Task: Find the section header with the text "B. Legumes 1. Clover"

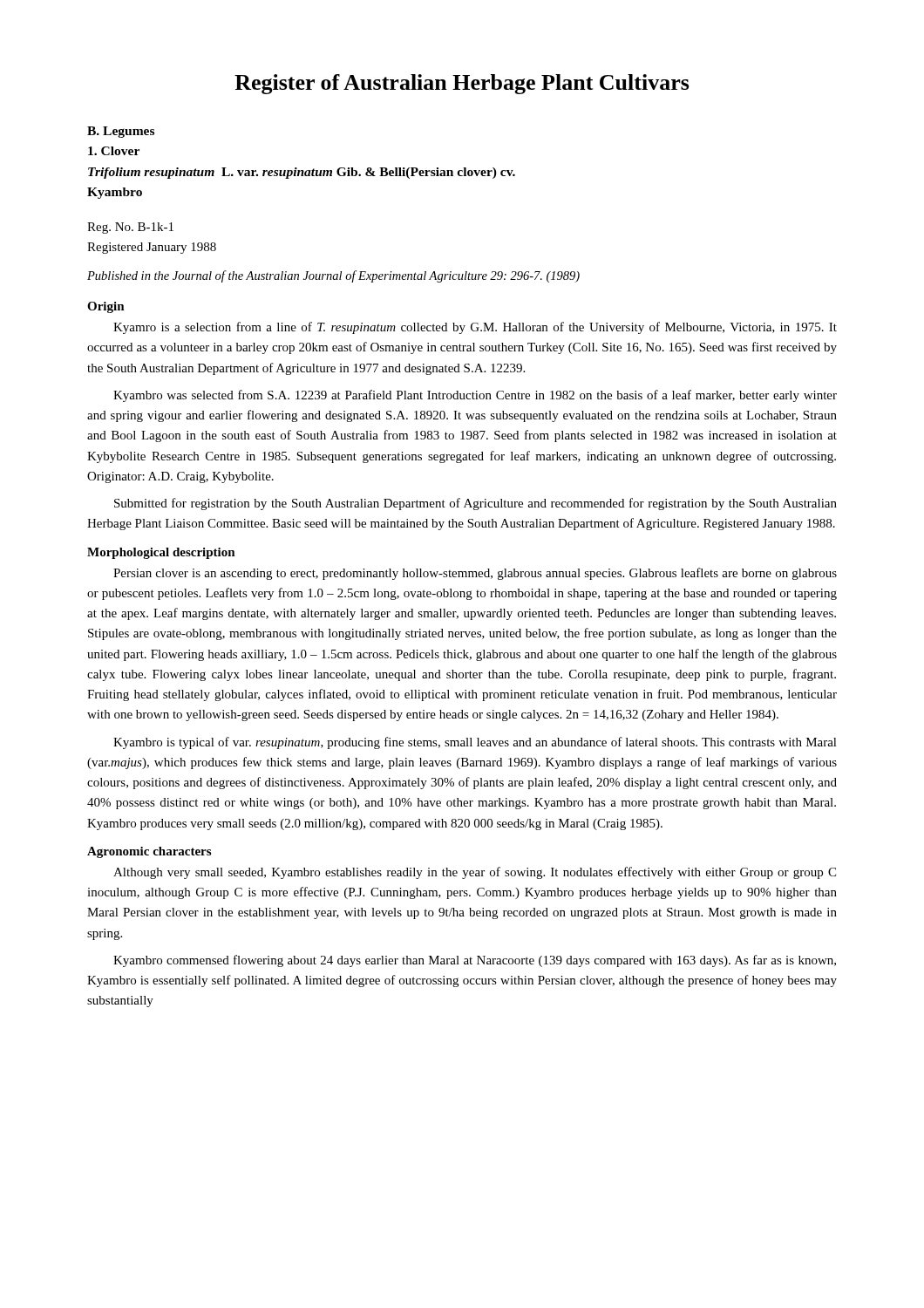Action: 462,161
